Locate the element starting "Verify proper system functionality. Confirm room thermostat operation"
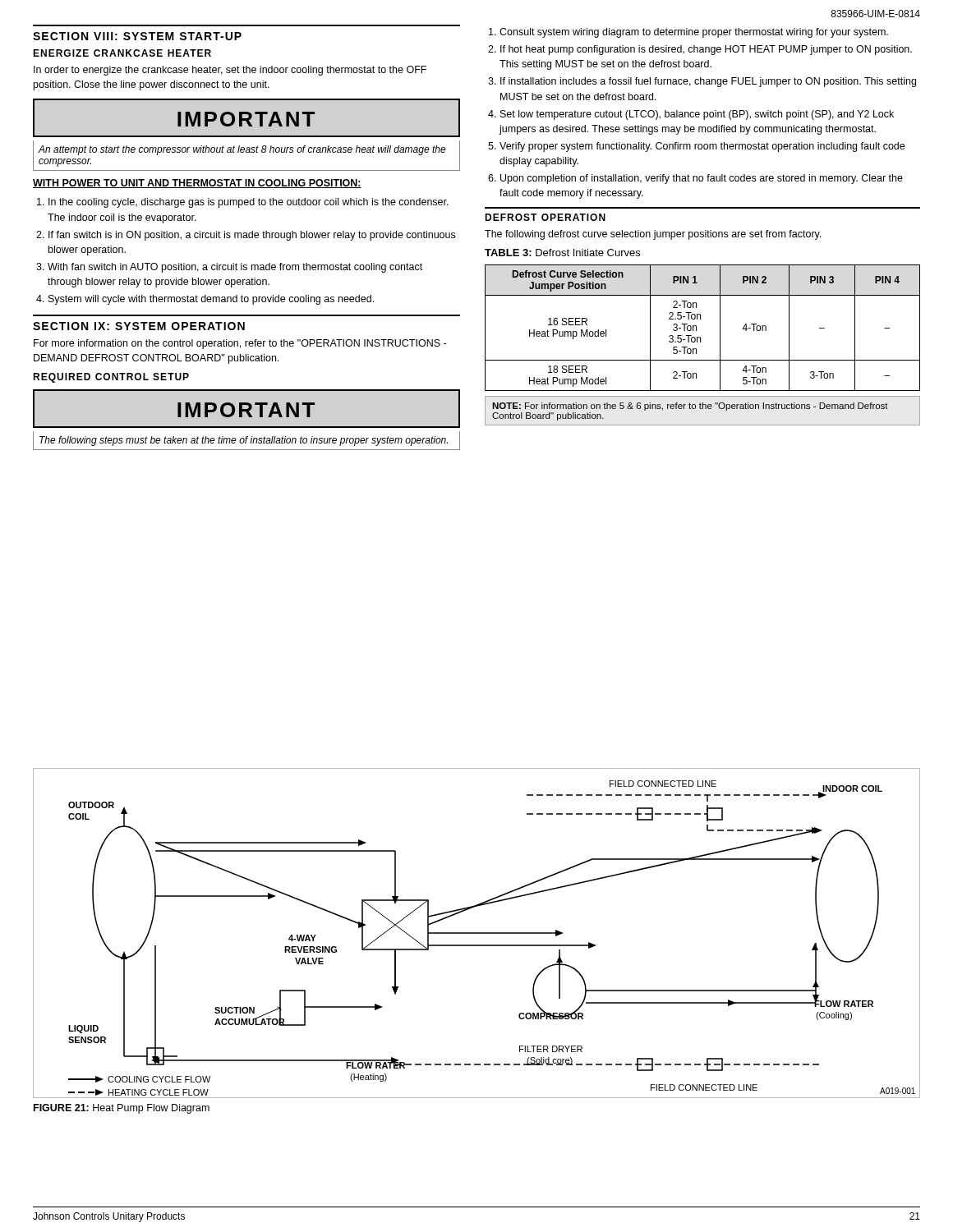953x1232 pixels. 702,154
